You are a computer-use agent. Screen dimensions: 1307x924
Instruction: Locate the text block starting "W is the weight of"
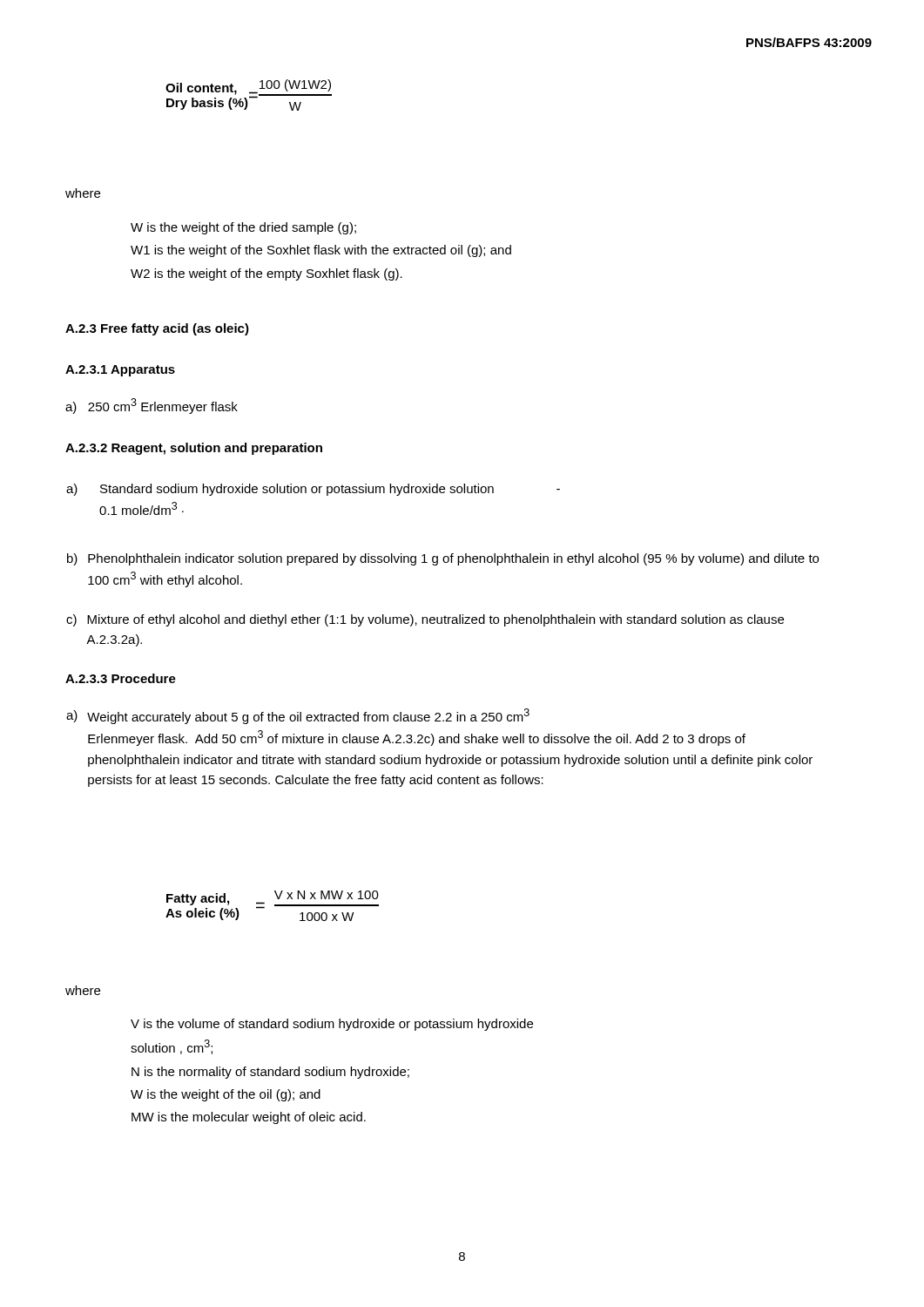pyautogui.click(x=321, y=250)
